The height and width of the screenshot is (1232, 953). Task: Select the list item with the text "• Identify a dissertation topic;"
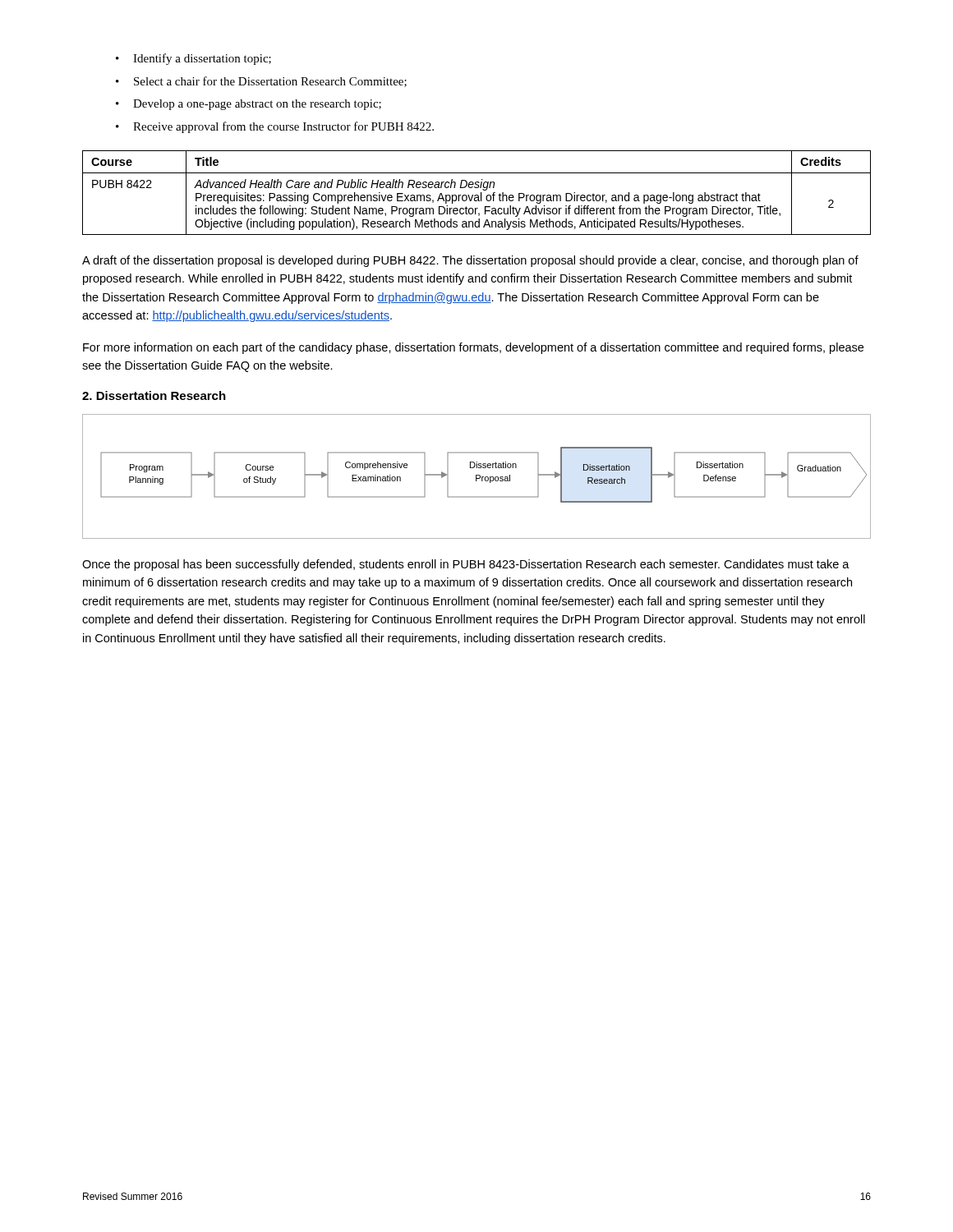(x=193, y=59)
